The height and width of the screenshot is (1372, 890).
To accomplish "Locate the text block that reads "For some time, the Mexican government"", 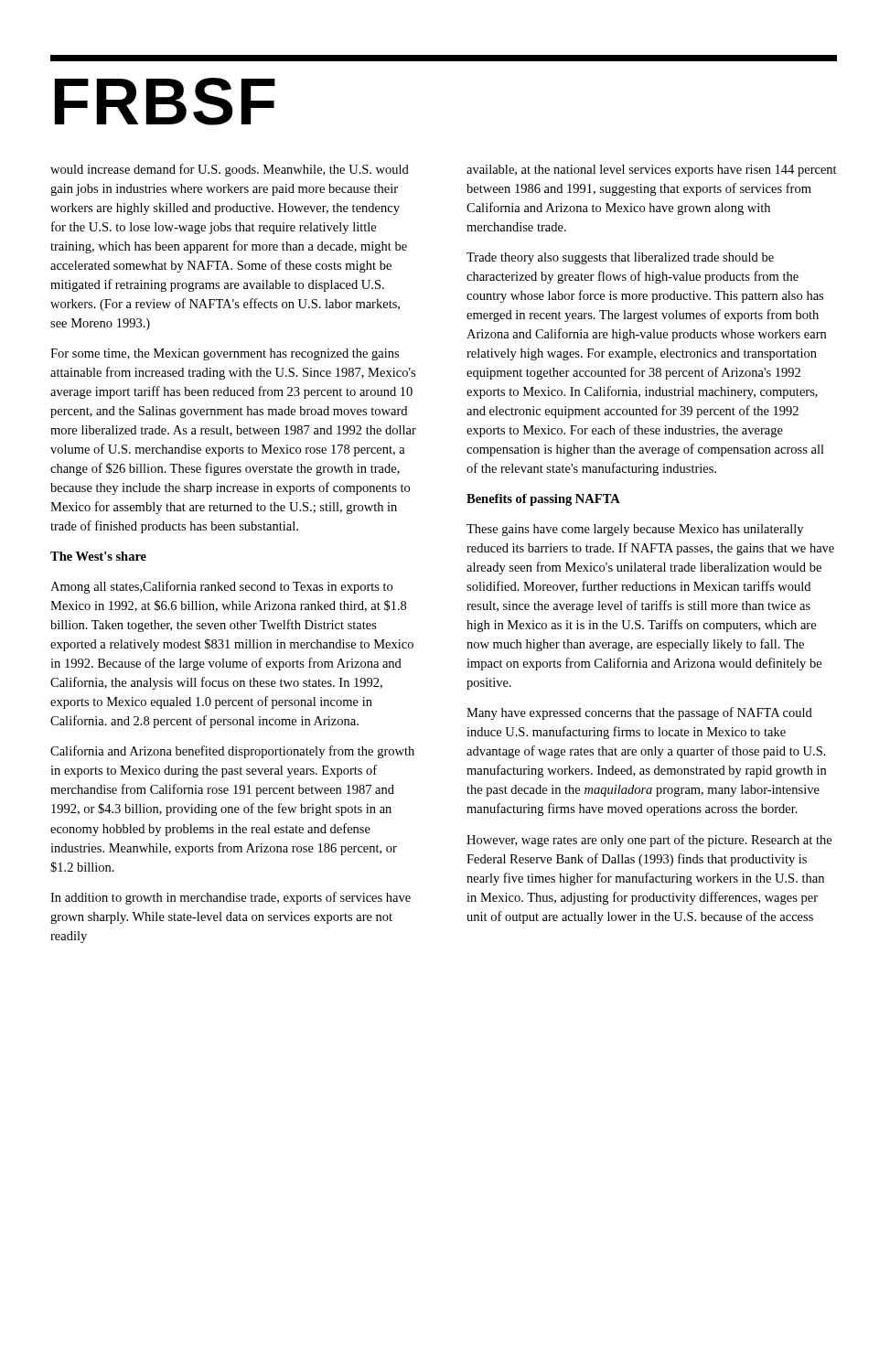I will click(x=233, y=440).
